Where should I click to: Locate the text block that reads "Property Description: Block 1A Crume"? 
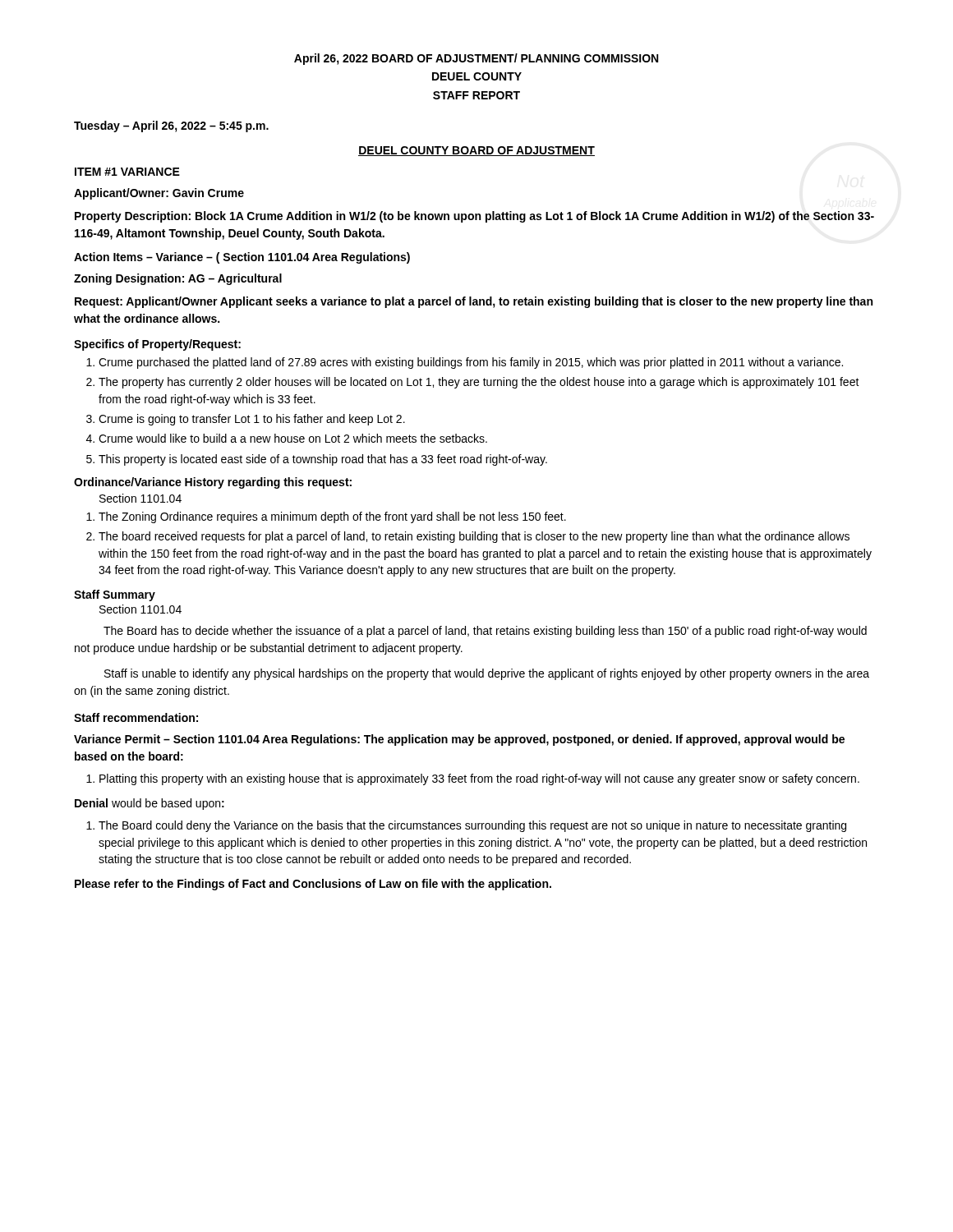pos(474,225)
